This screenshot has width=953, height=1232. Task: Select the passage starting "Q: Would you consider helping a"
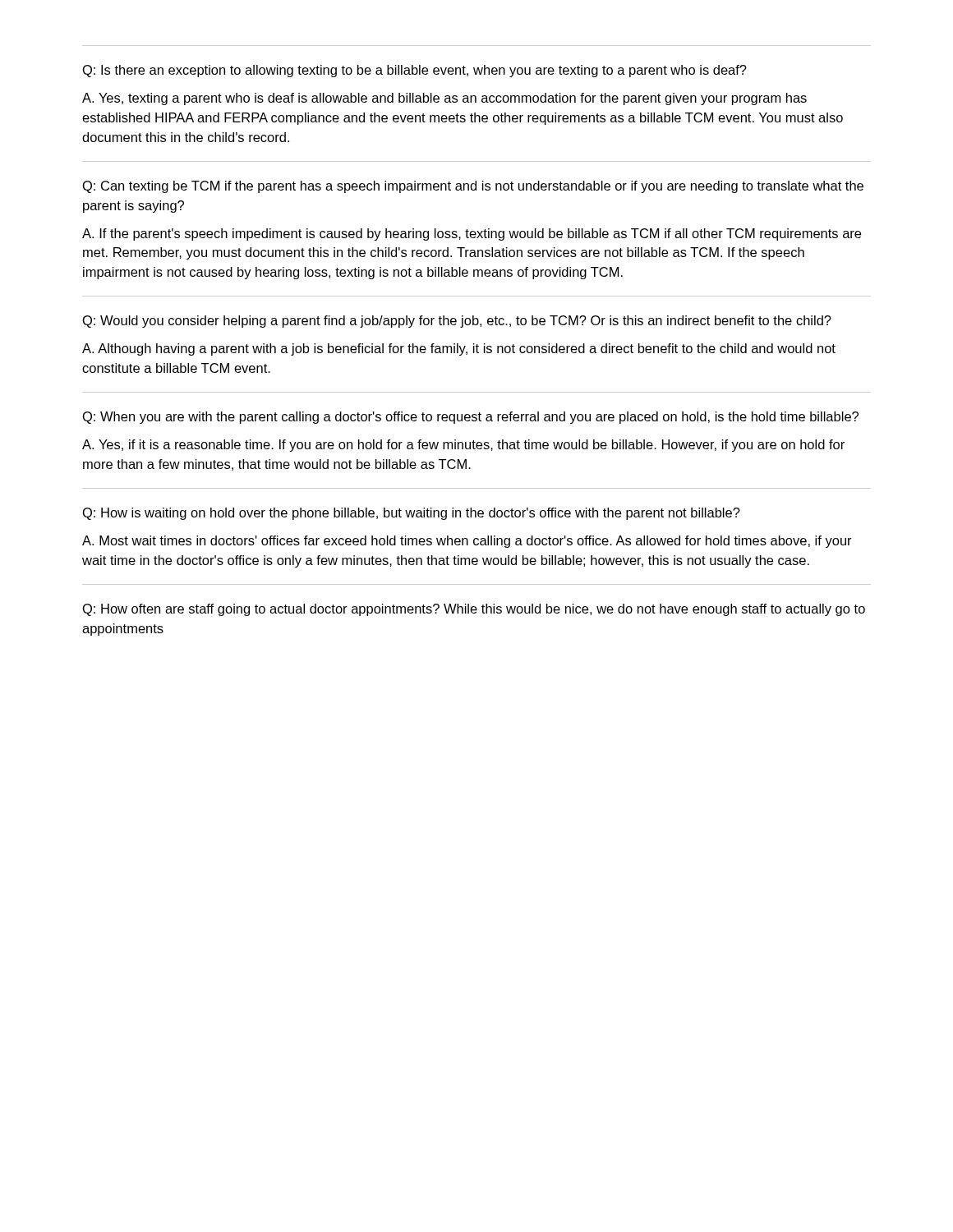pos(457,321)
